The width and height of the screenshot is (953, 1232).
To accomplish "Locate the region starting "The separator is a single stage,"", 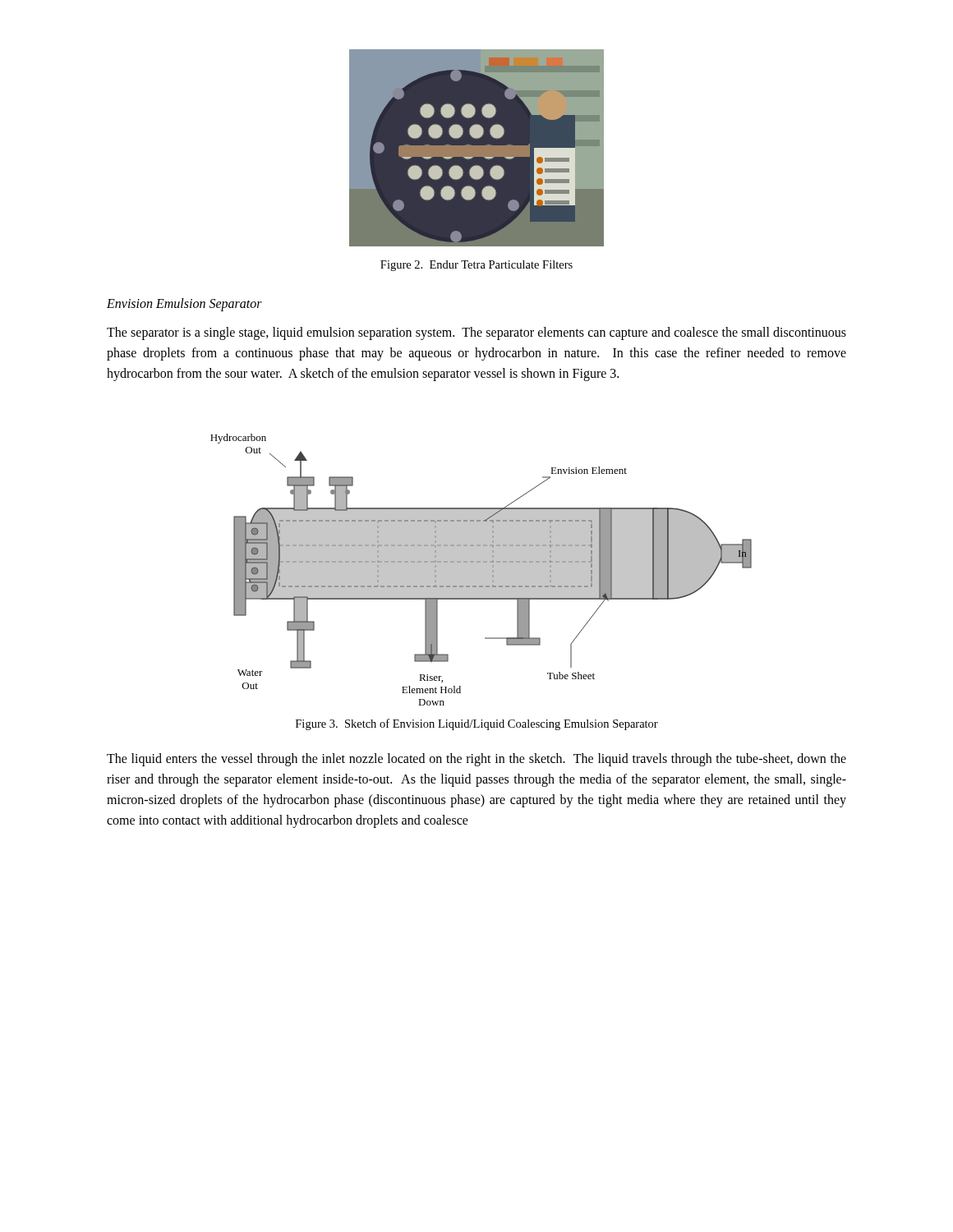I will point(476,353).
